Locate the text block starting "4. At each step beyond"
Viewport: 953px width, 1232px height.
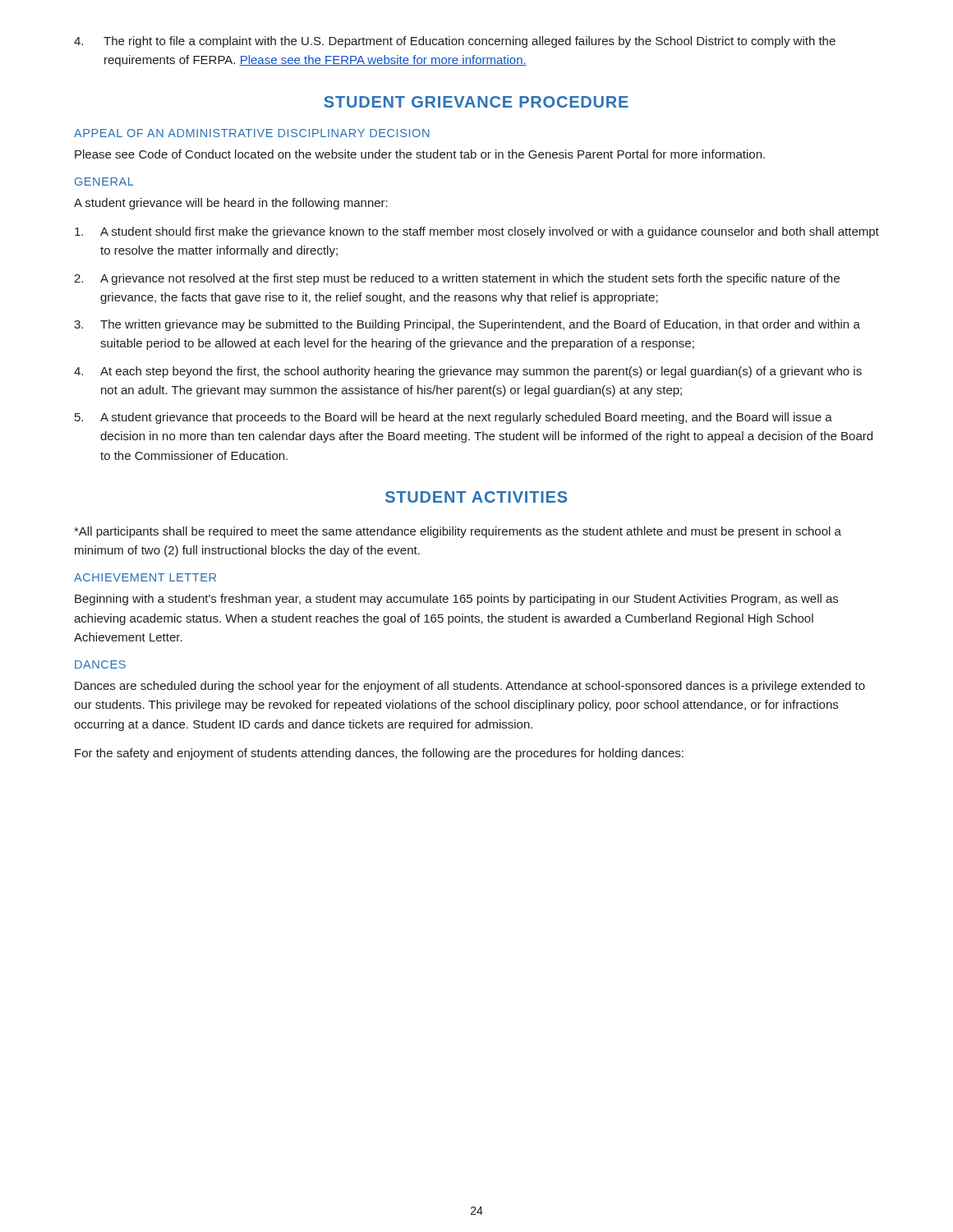[476, 380]
